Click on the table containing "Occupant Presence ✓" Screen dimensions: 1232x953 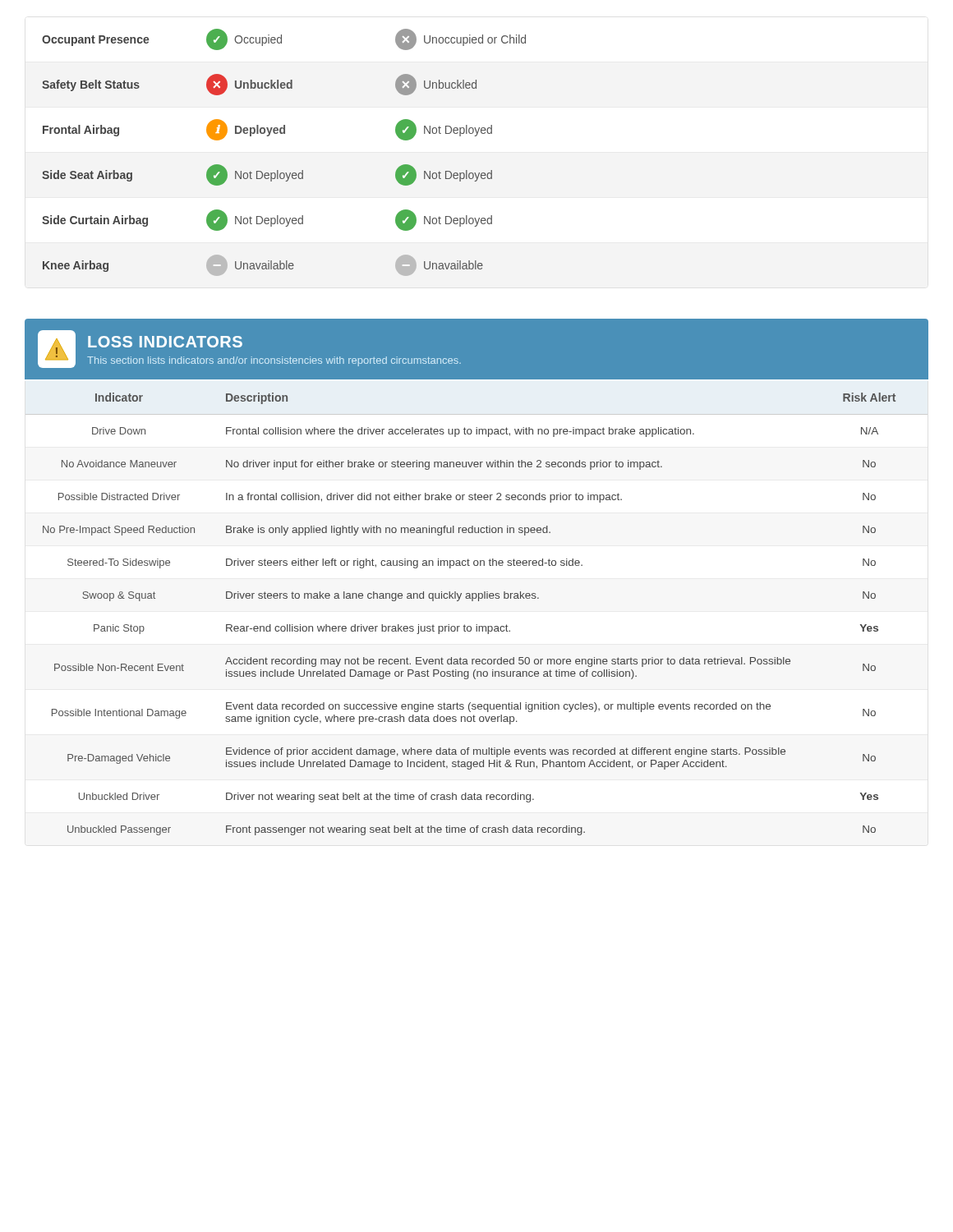476,152
